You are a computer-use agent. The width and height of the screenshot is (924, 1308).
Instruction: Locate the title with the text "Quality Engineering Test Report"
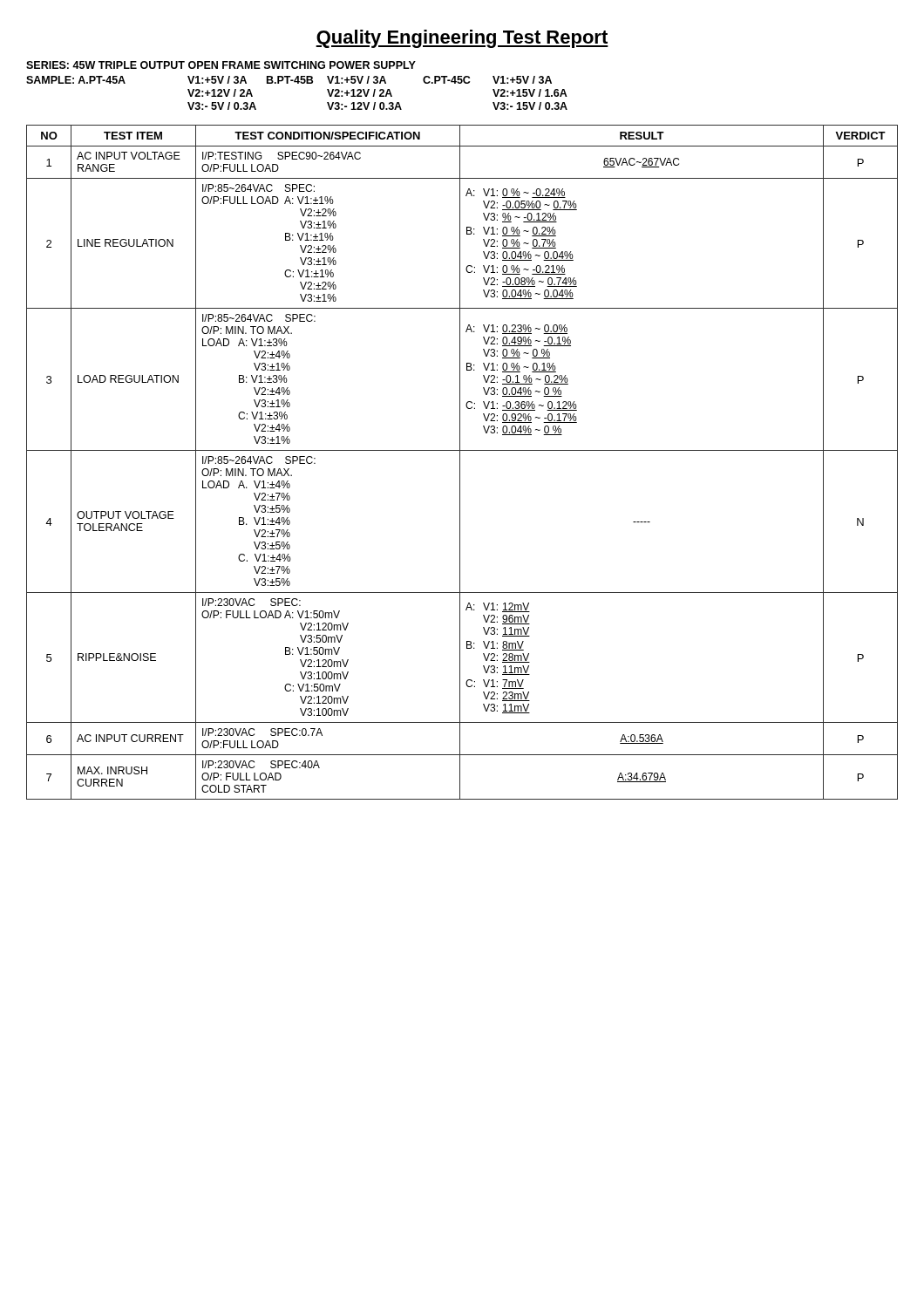pos(462,37)
